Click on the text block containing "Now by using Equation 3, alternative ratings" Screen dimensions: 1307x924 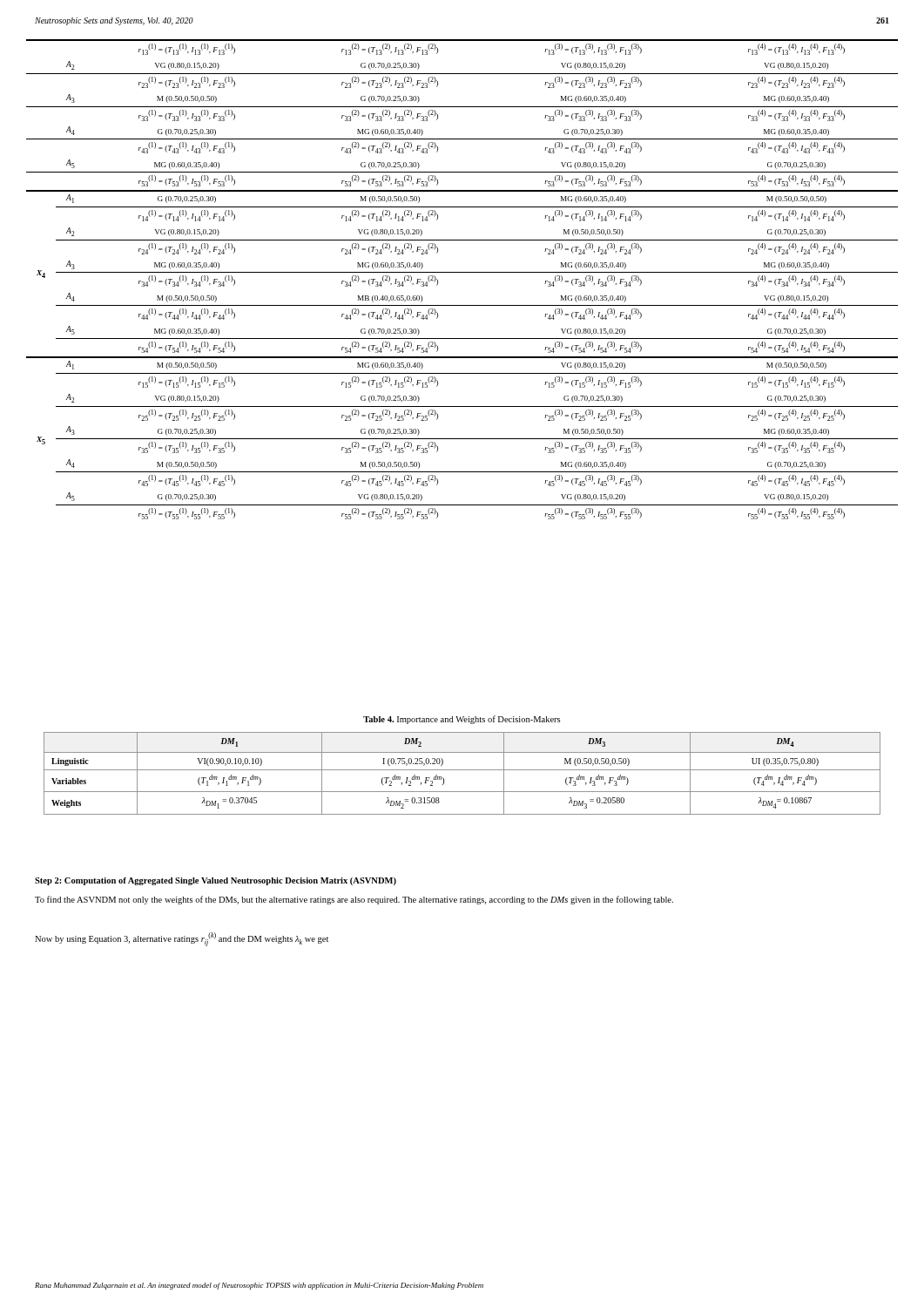[182, 939]
